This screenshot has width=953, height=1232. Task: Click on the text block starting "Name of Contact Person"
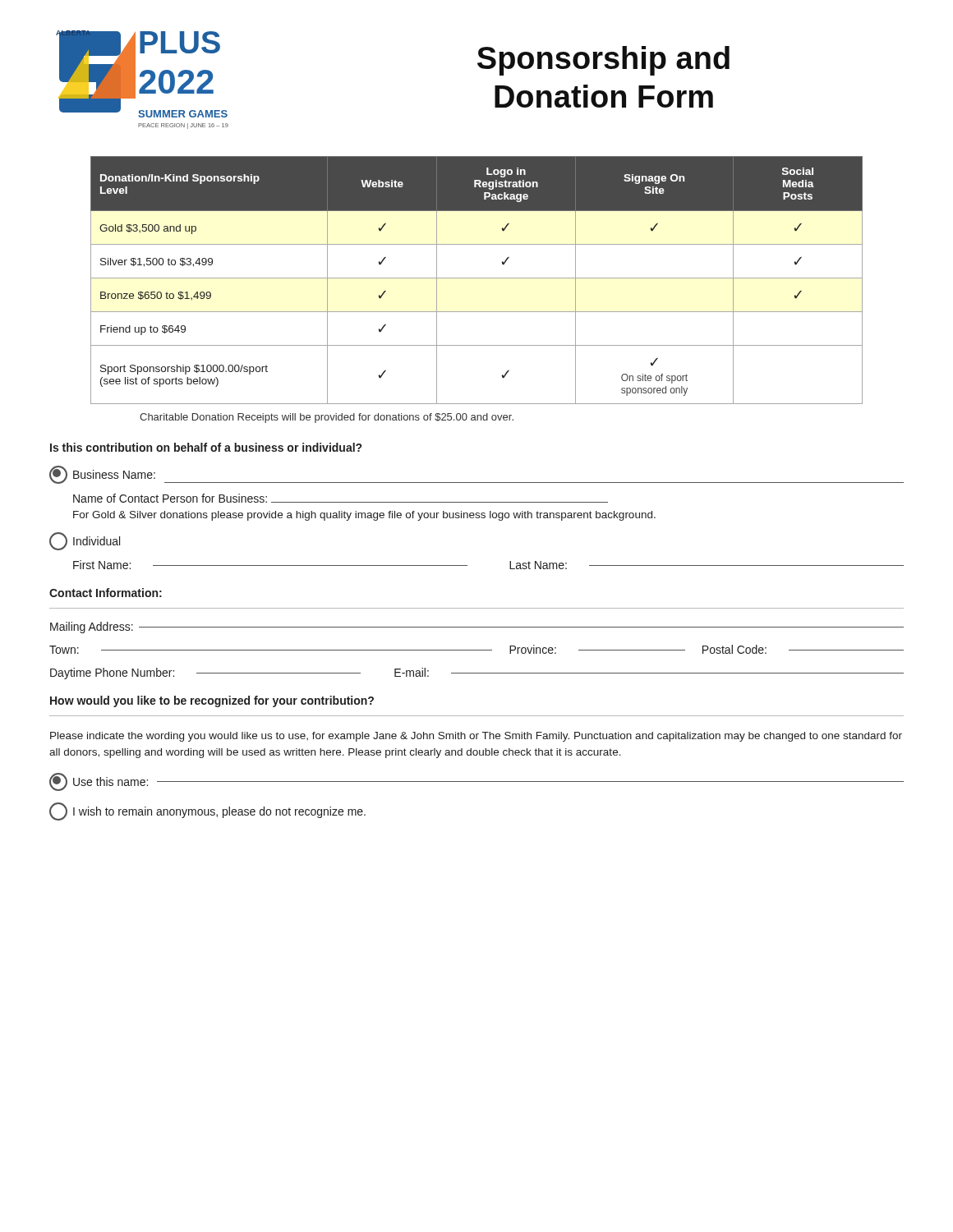coord(340,499)
